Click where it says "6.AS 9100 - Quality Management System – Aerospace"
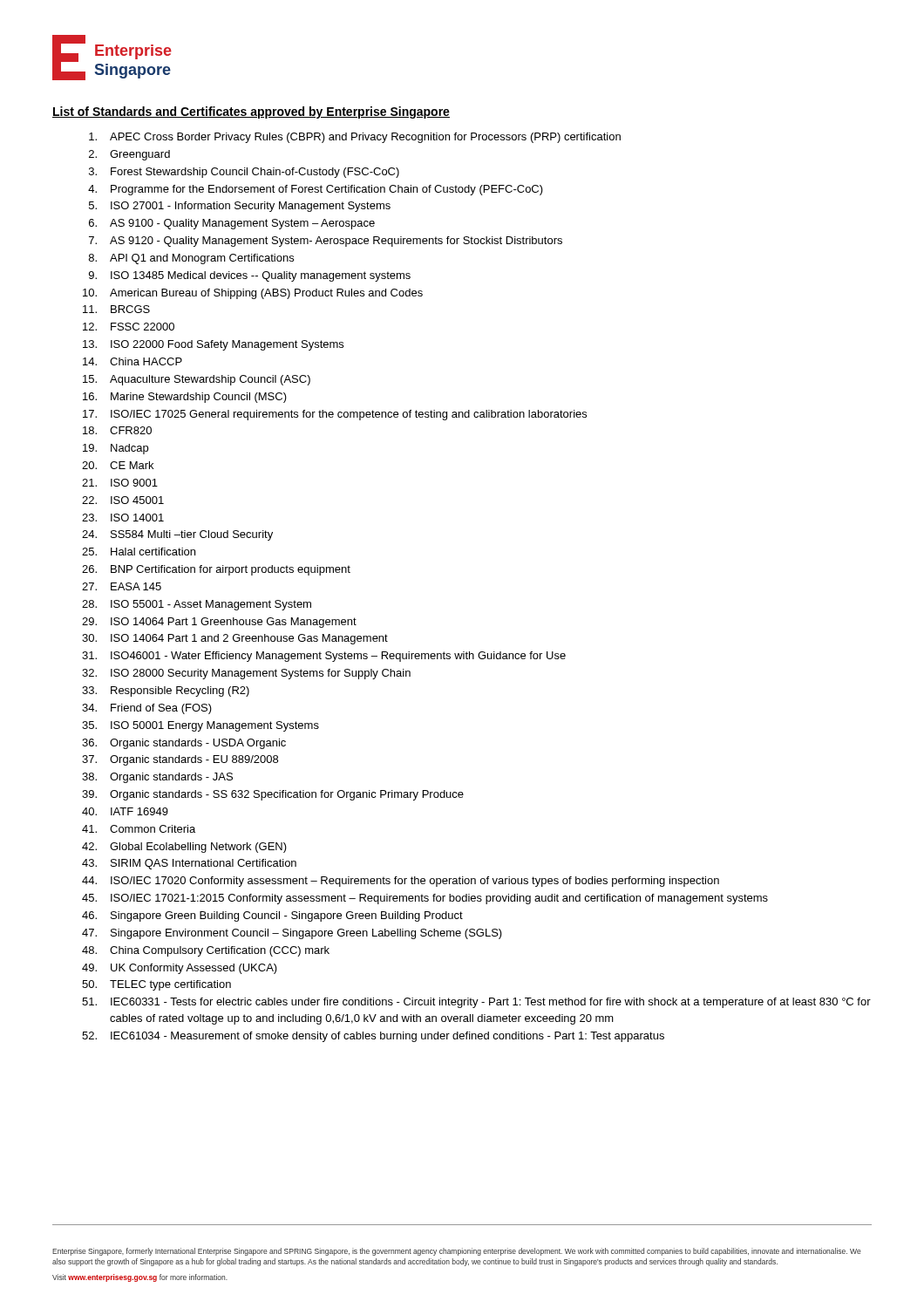This screenshot has height=1308, width=924. click(232, 224)
